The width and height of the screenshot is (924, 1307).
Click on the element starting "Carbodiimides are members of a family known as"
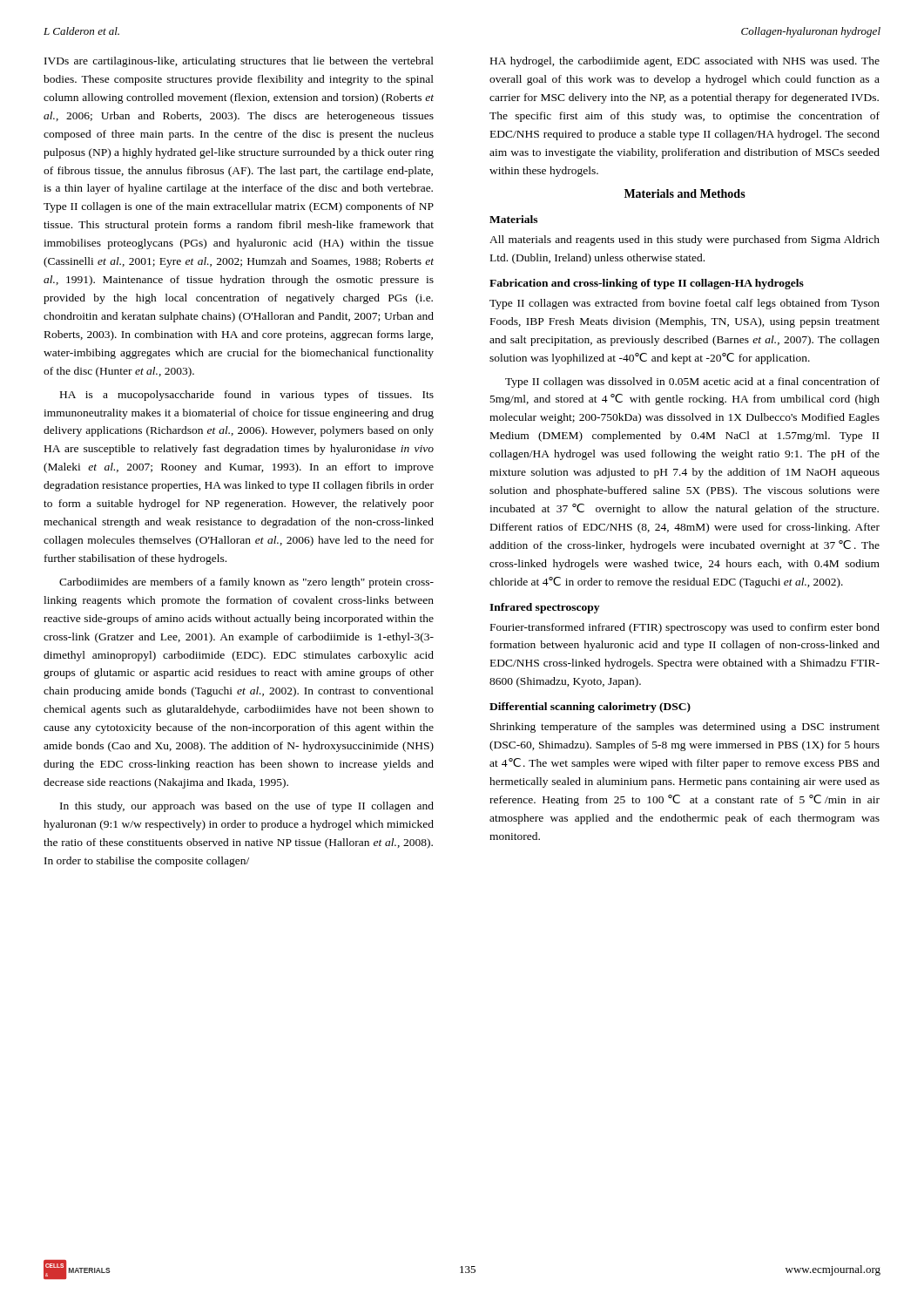(239, 683)
